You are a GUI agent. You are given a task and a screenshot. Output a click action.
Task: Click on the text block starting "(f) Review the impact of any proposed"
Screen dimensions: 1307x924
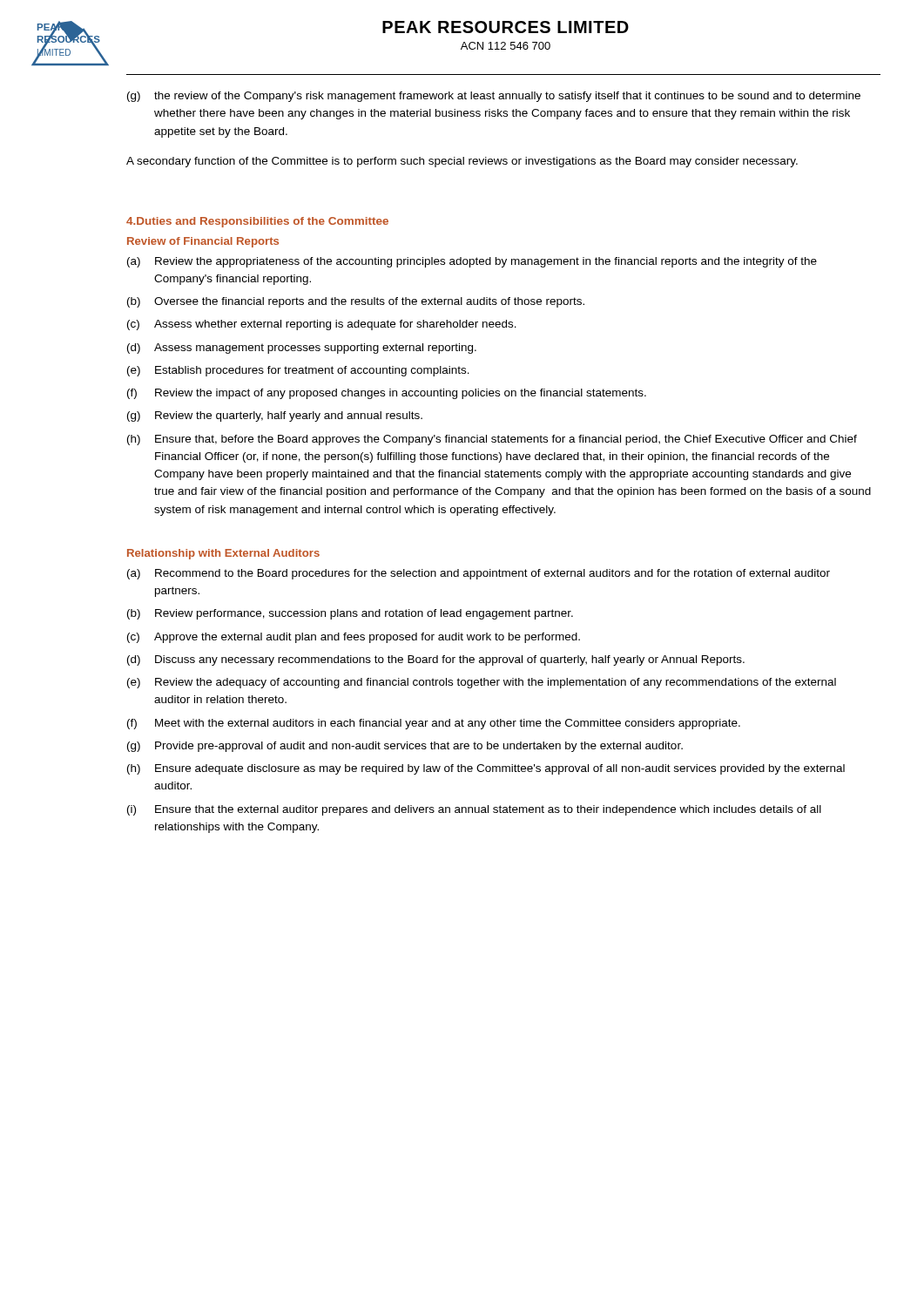pos(499,393)
